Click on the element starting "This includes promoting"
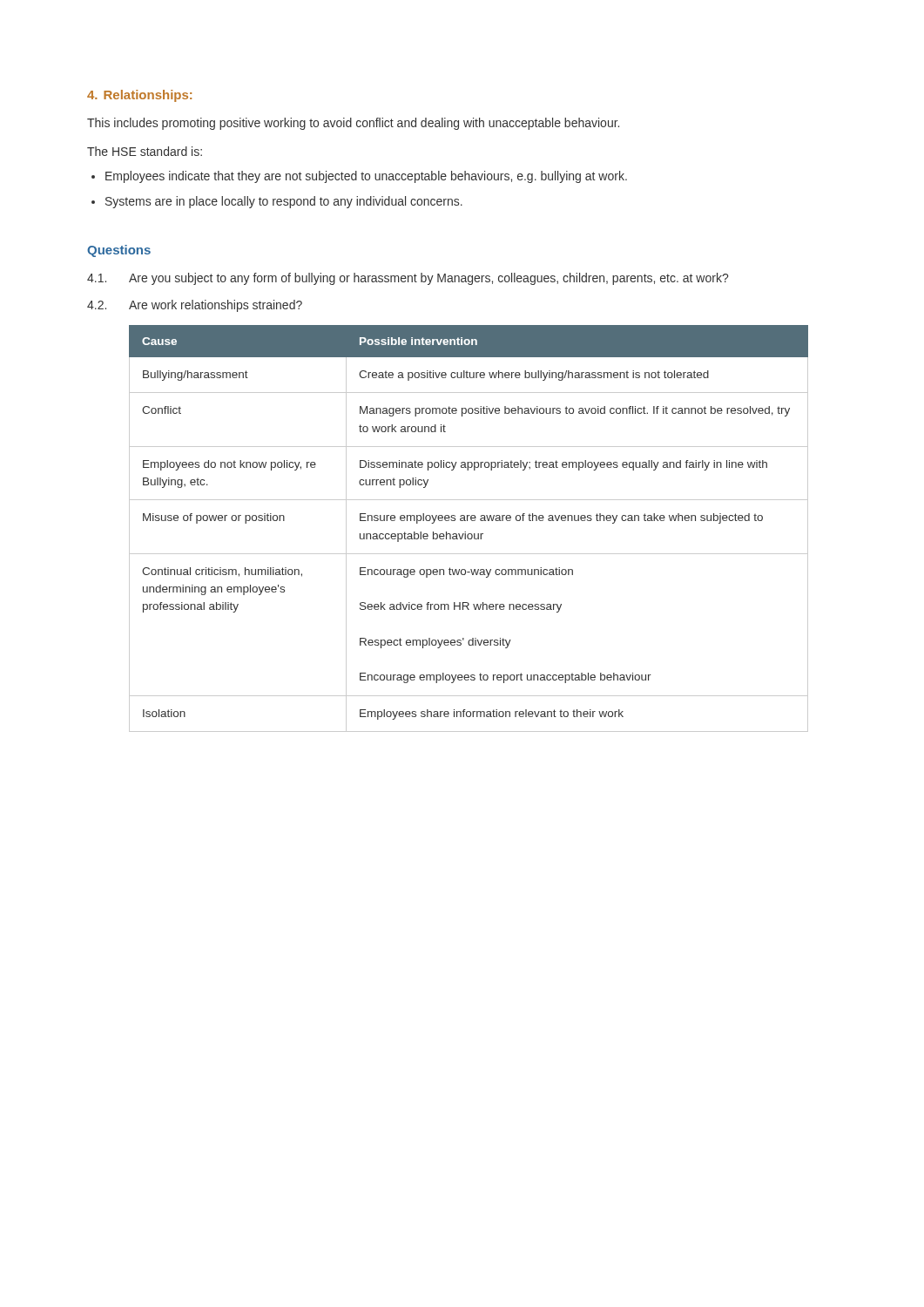This screenshot has width=924, height=1307. (354, 123)
